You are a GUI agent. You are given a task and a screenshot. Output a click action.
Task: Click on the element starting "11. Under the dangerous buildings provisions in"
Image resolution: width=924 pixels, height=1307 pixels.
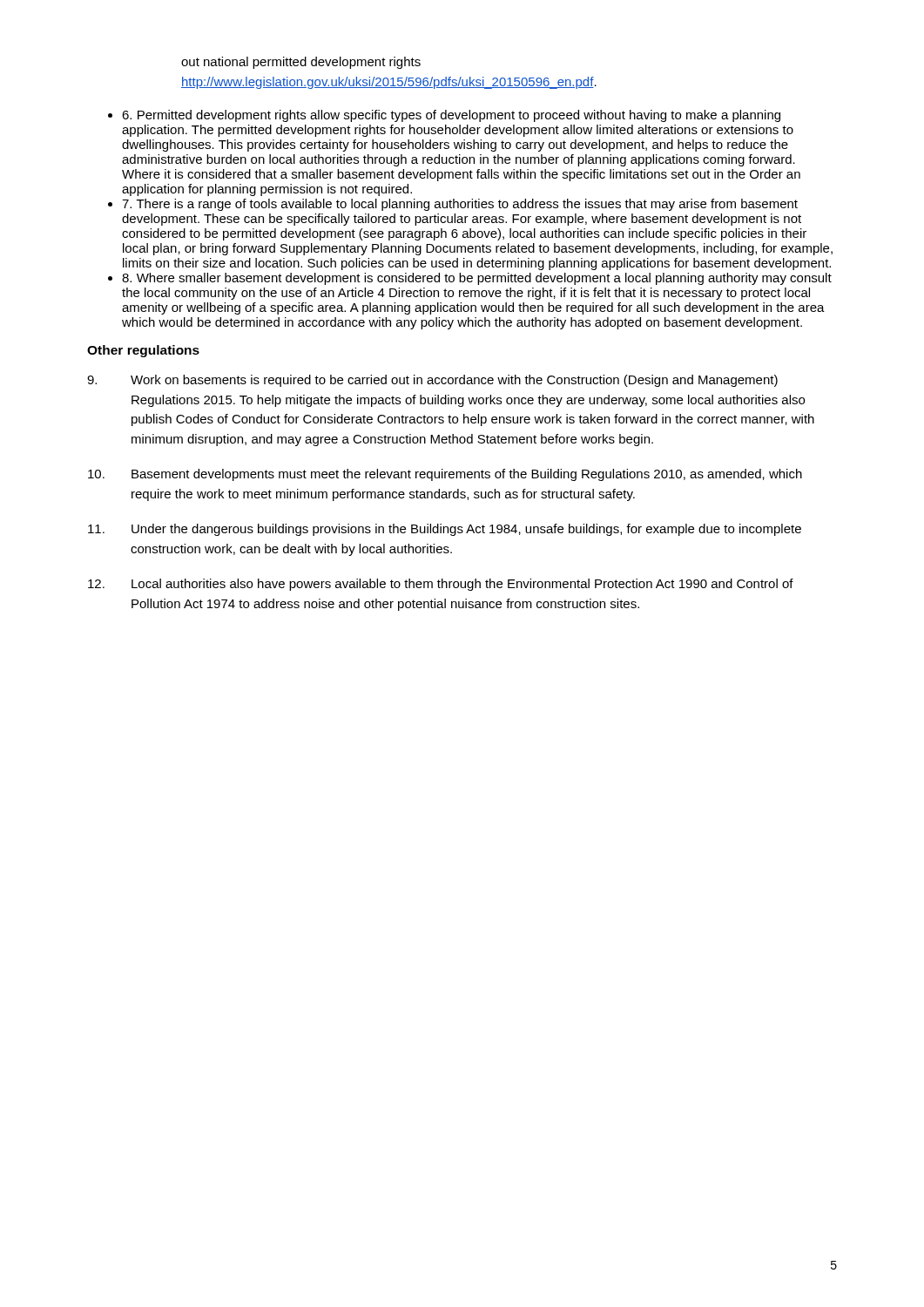tap(462, 539)
